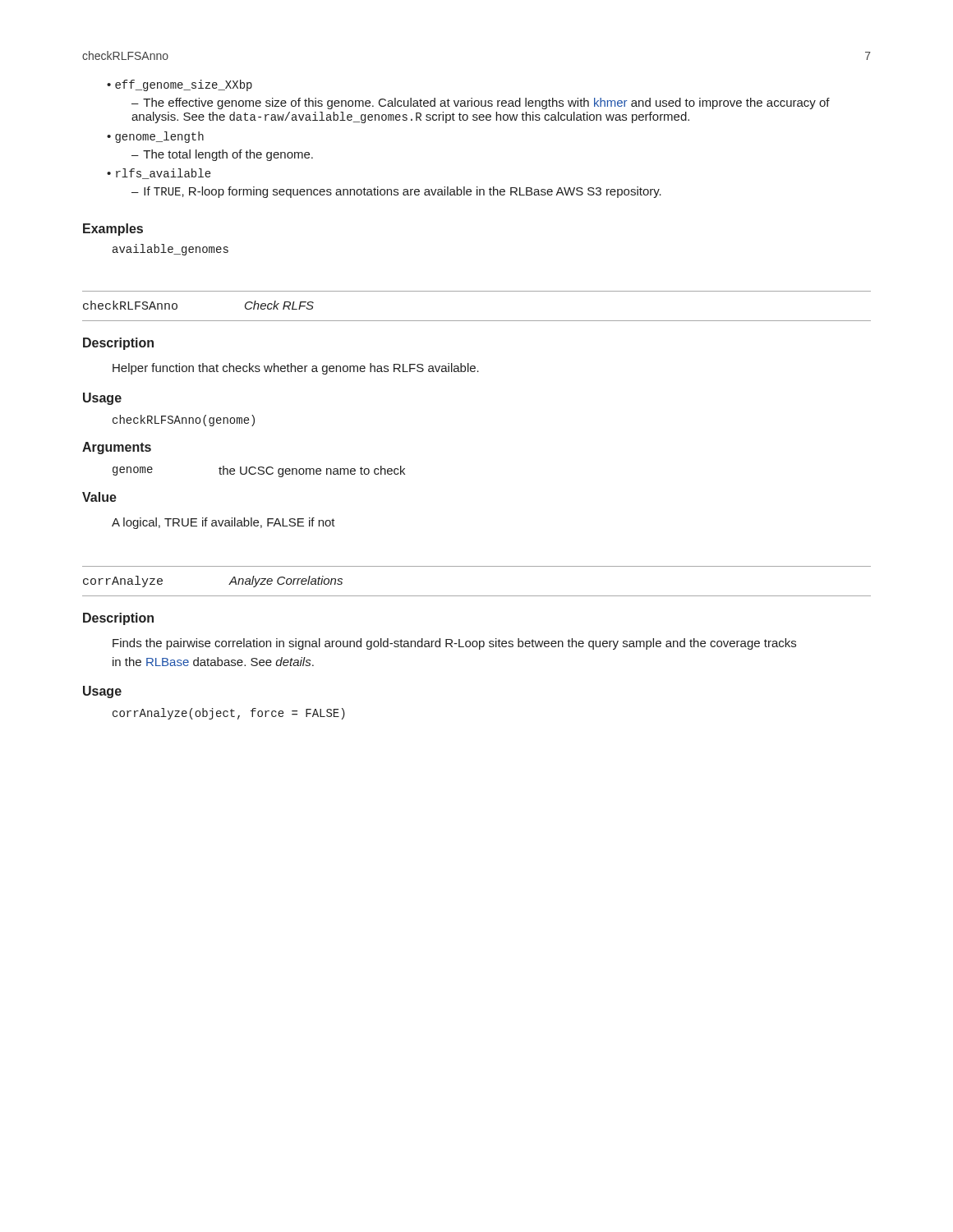Select the text block containing "Finds the pairwise"
This screenshot has height=1232, width=953.
pyautogui.click(x=454, y=652)
